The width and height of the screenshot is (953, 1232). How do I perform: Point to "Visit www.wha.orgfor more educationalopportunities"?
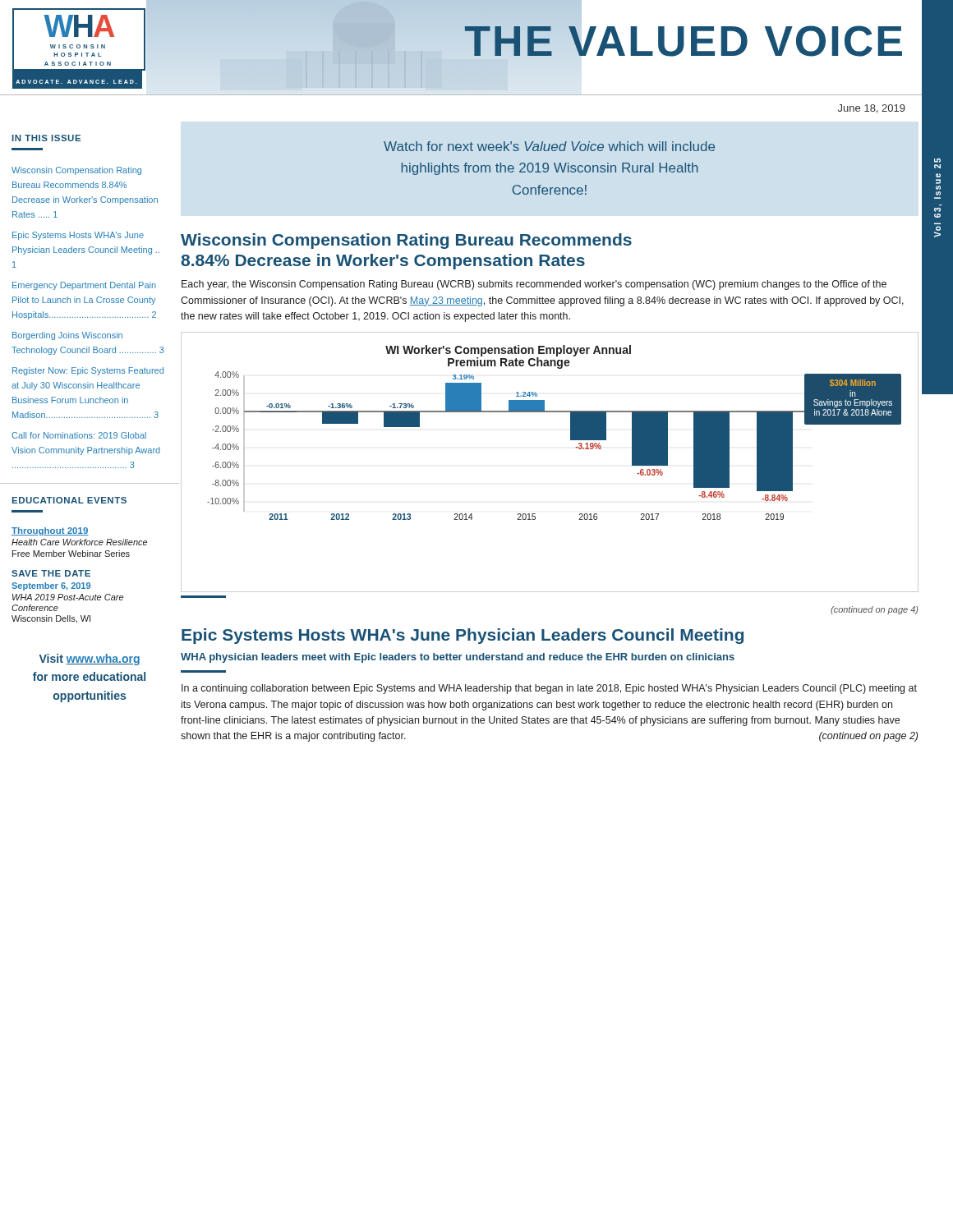click(90, 677)
